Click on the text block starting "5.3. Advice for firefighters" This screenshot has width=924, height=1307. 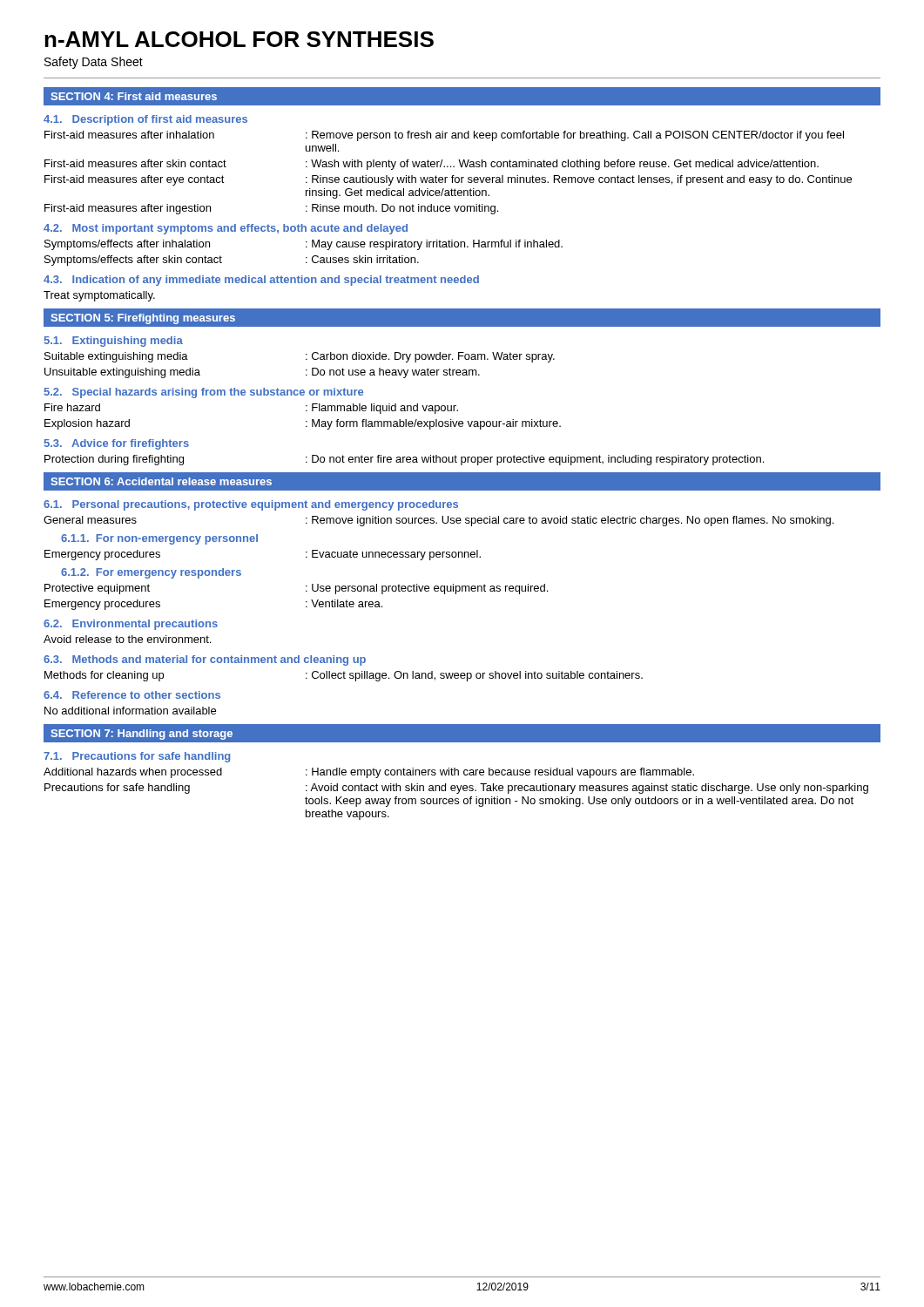coord(117,444)
